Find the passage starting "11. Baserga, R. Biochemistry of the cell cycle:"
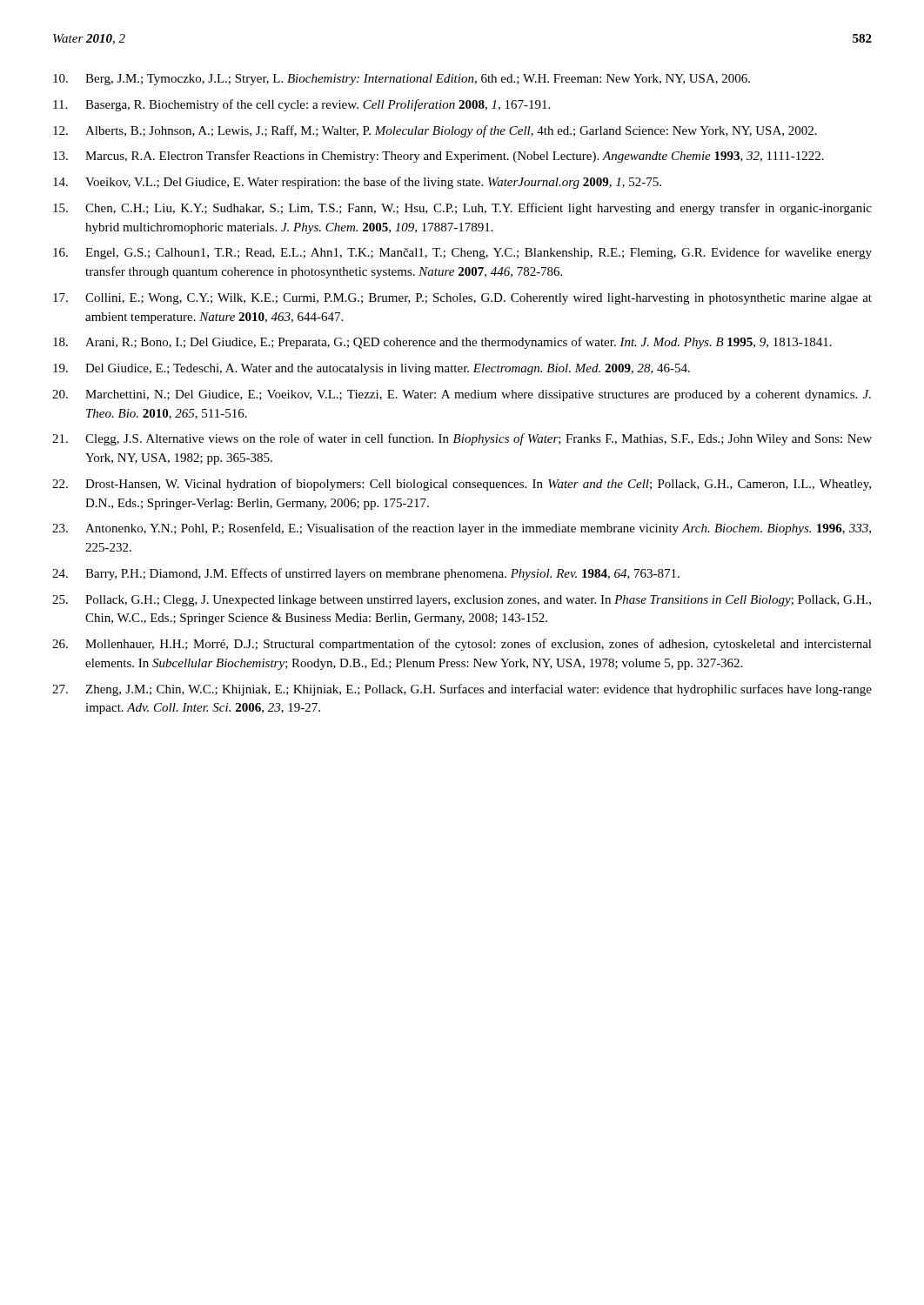 click(302, 105)
